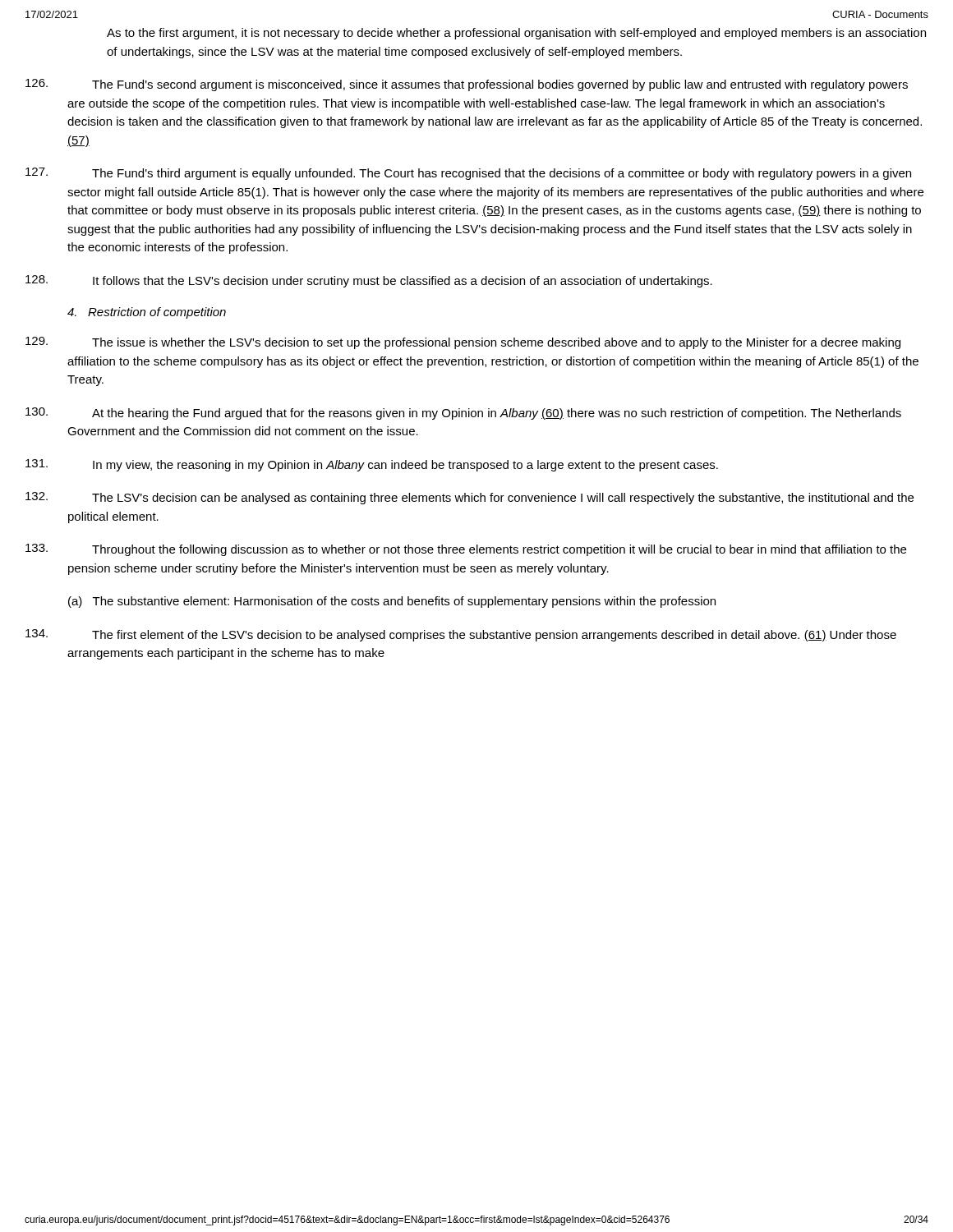This screenshot has width=953, height=1232.
Task: Where is the passage that starts "It follows that the LSV's decision under"?
Action: [498, 281]
